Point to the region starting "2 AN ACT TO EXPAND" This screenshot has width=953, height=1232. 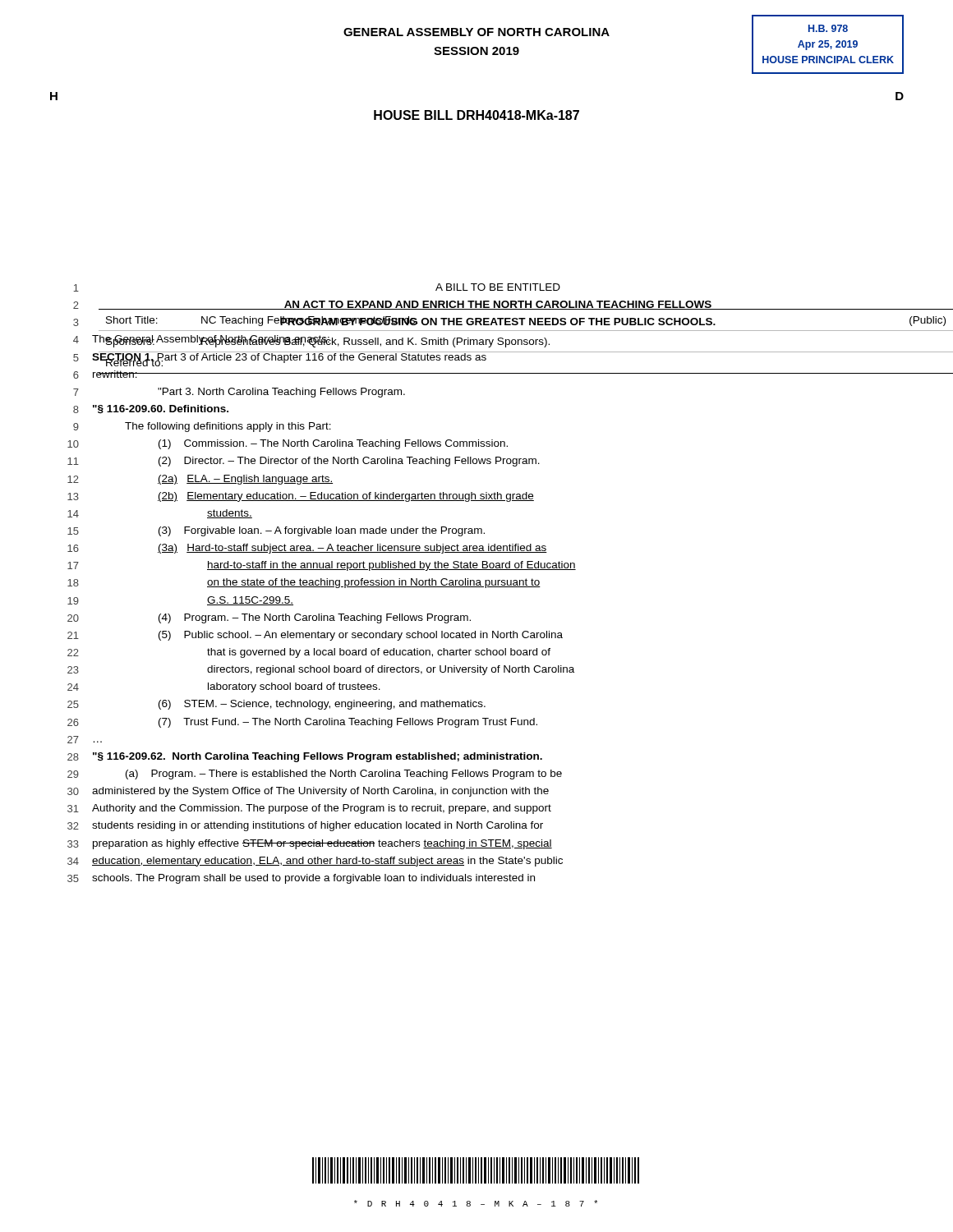[x=476, y=305]
